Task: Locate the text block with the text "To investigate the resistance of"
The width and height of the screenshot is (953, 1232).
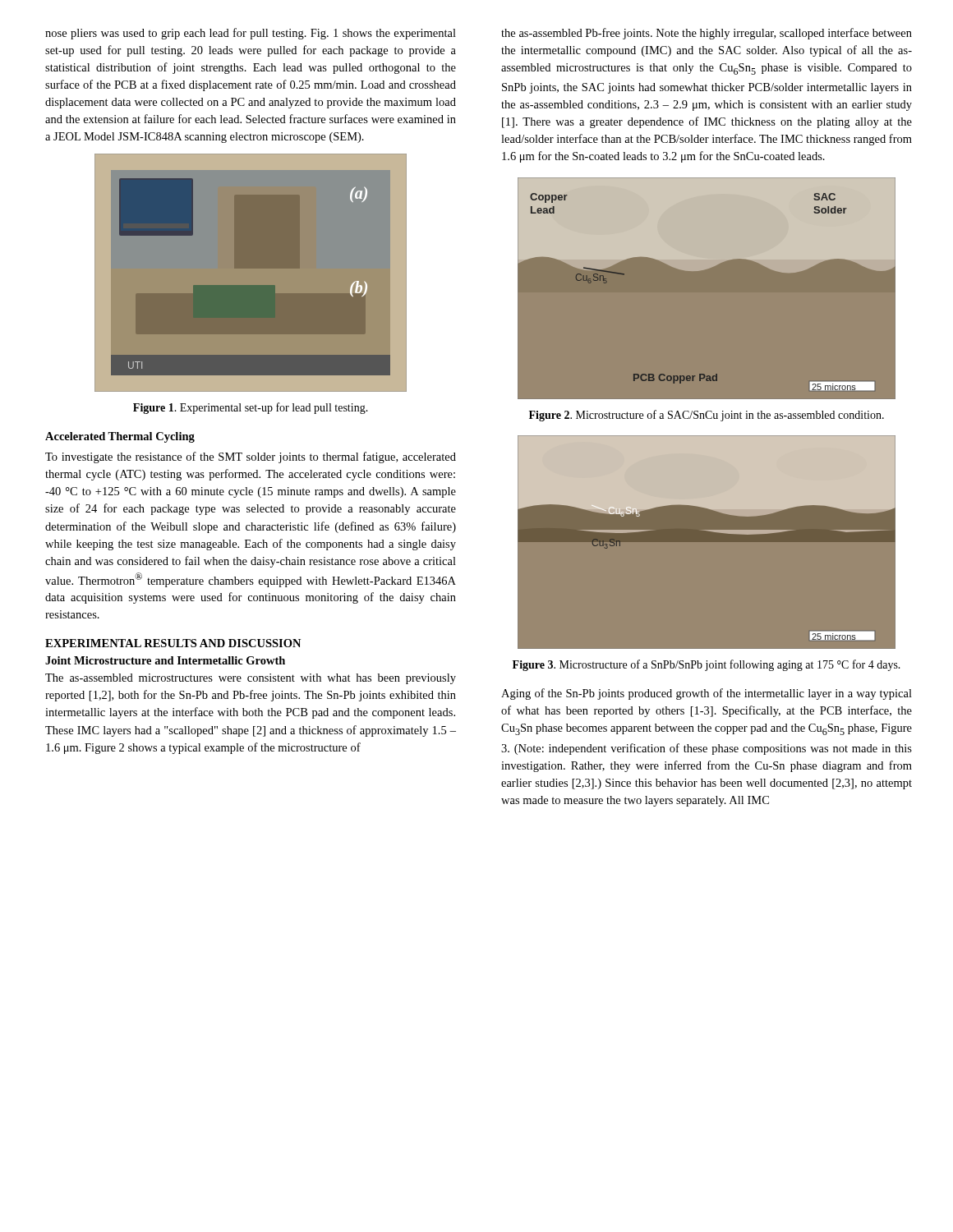Action: point(251,536)
